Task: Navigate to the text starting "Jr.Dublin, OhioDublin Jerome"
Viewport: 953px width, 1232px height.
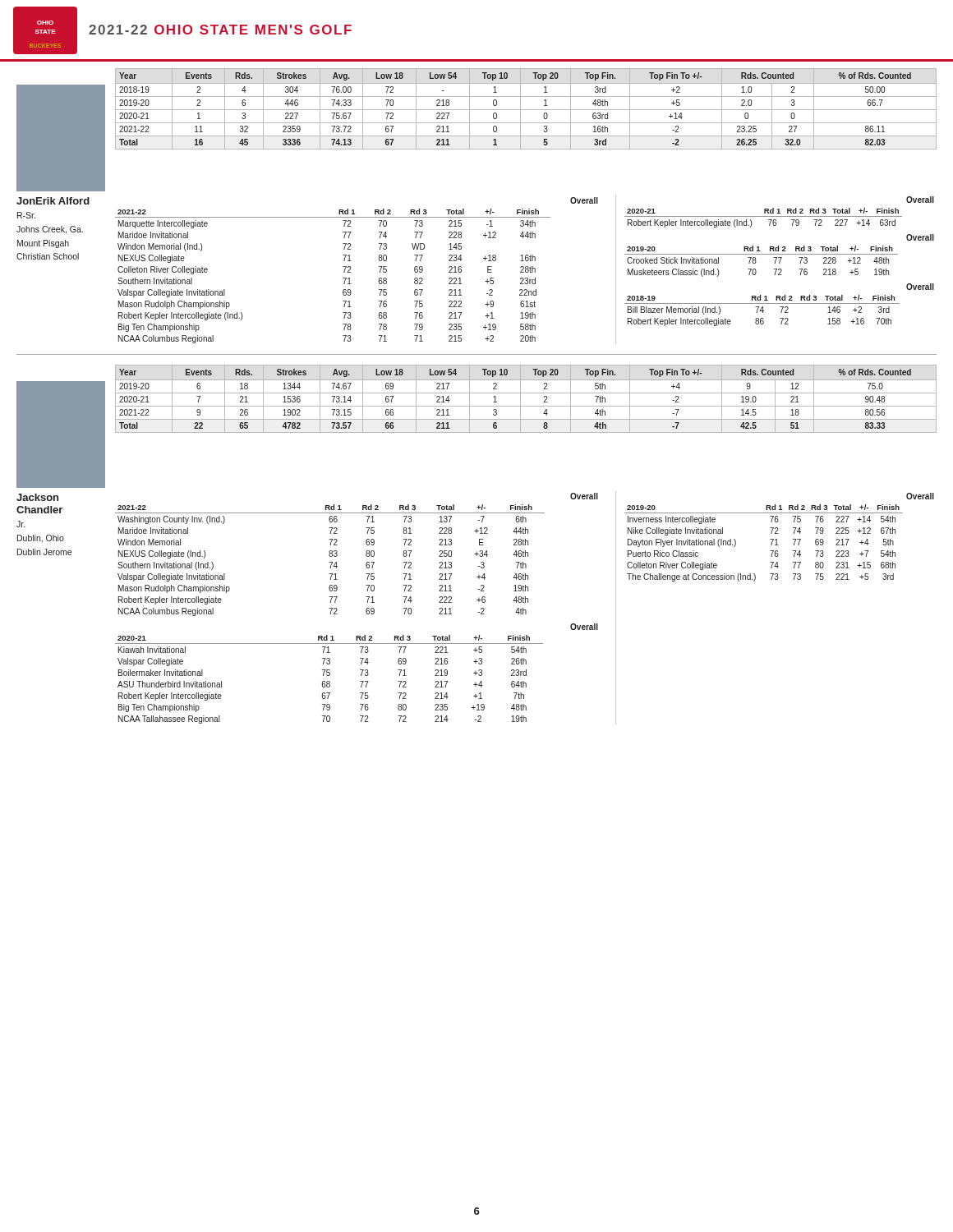Action: tap(44, 538)
